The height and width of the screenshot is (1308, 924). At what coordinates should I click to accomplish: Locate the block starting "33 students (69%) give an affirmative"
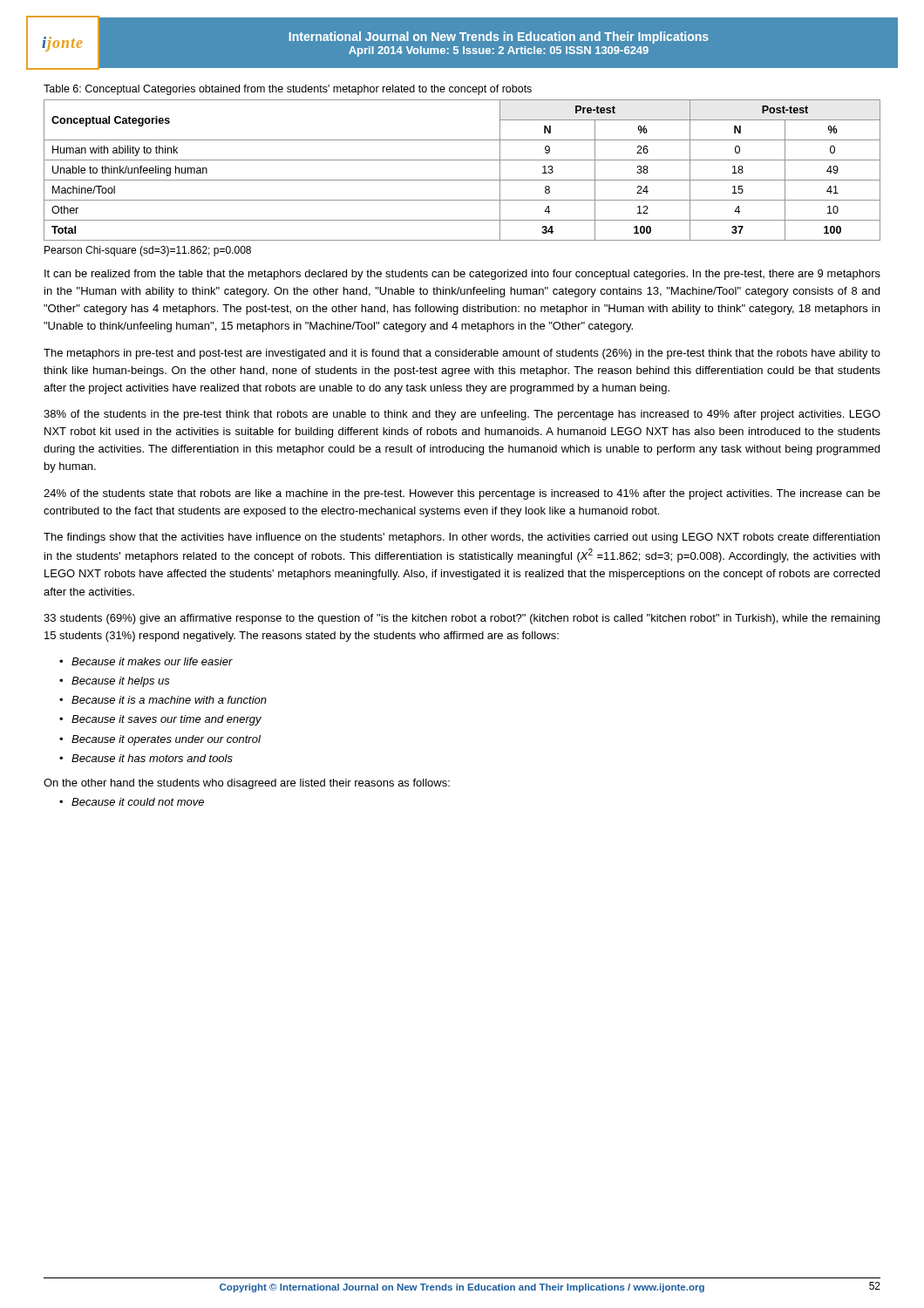pos(462,626)
